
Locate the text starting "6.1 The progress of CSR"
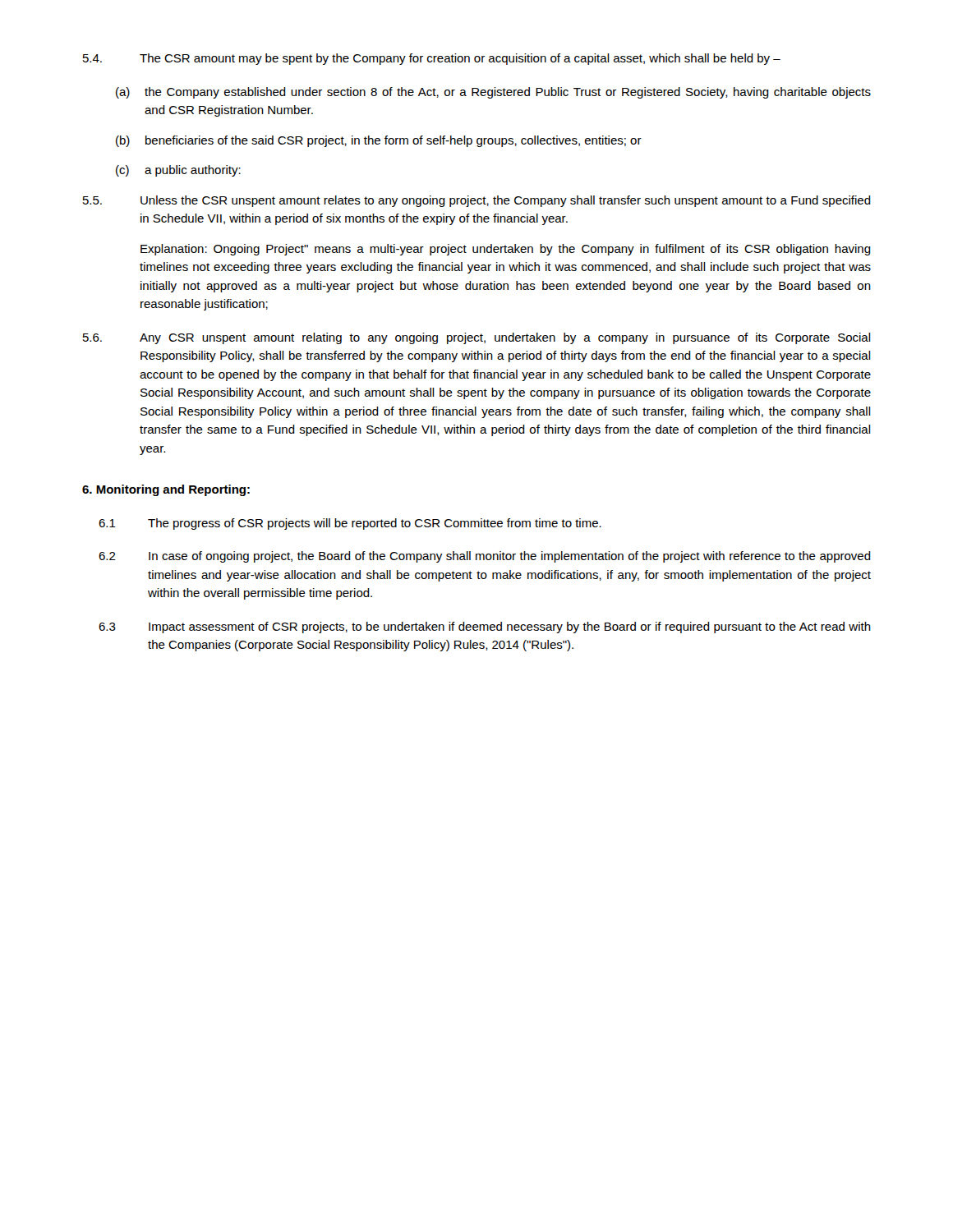pos(485,523)
